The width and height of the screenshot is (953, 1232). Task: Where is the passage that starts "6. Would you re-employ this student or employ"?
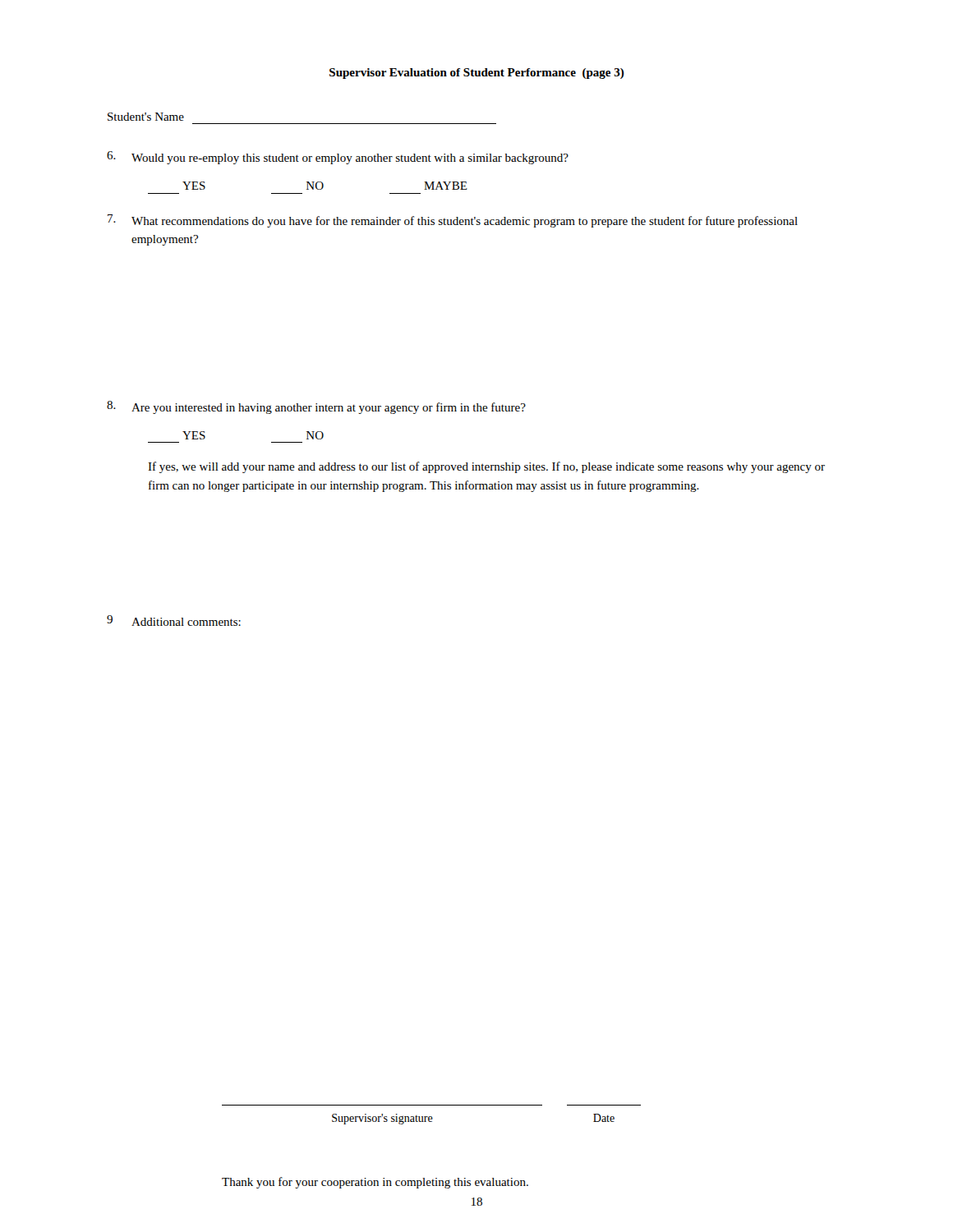(x=476, y=171)
